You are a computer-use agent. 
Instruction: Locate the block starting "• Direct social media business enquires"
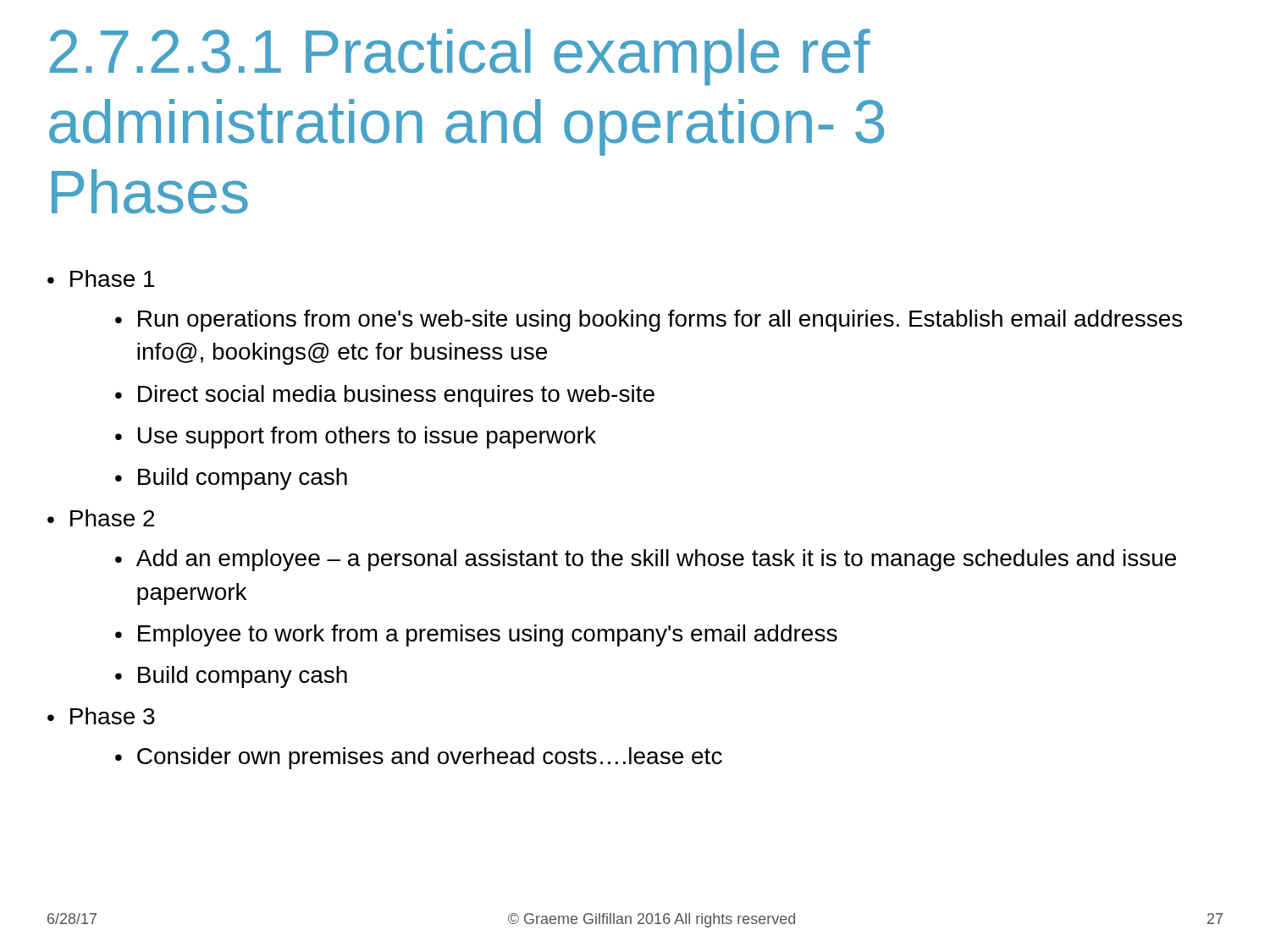click(385, 394)
